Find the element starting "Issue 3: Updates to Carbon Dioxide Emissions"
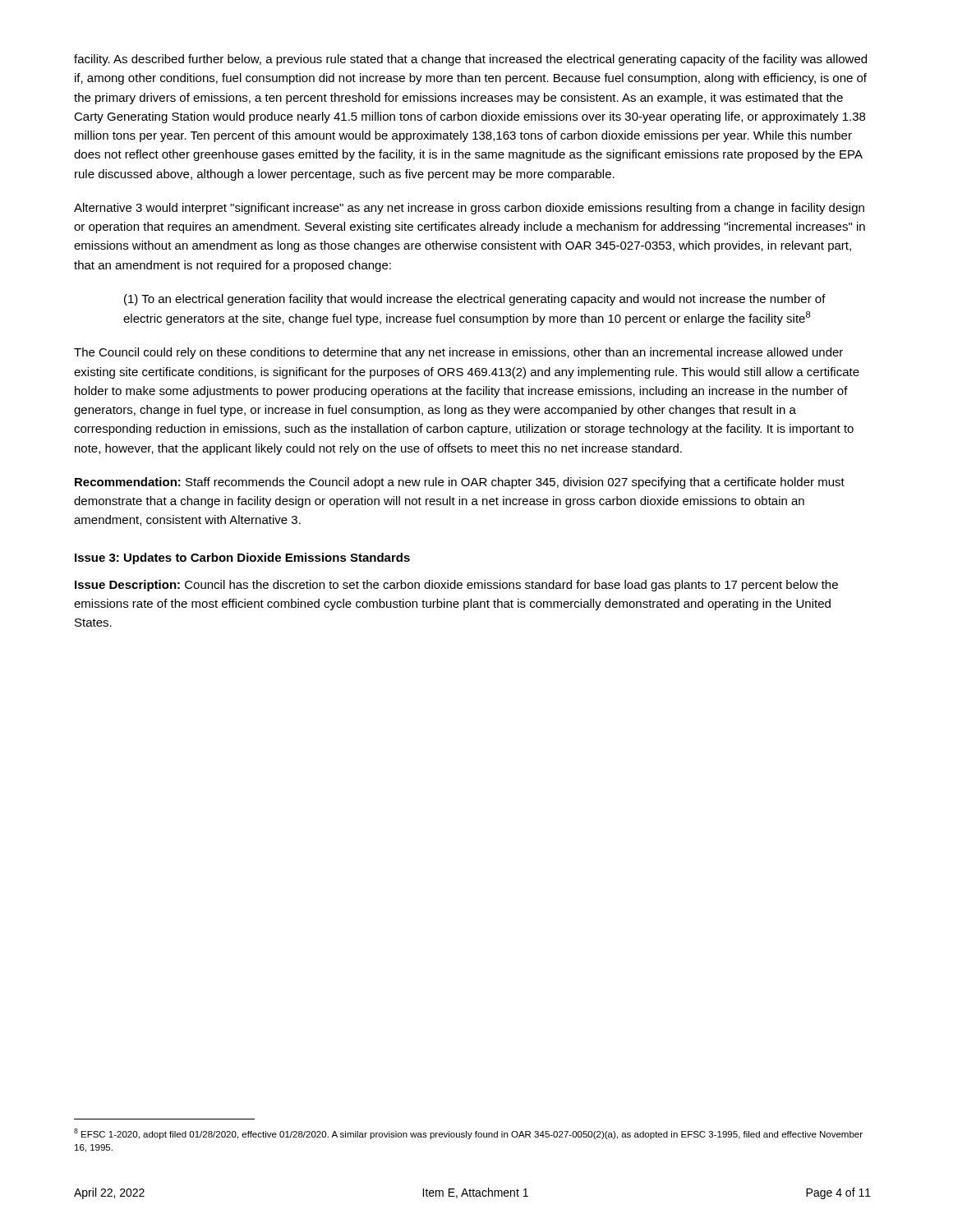Image resolution: width=953 pixels, height=1232 pixels. [242, 557]
